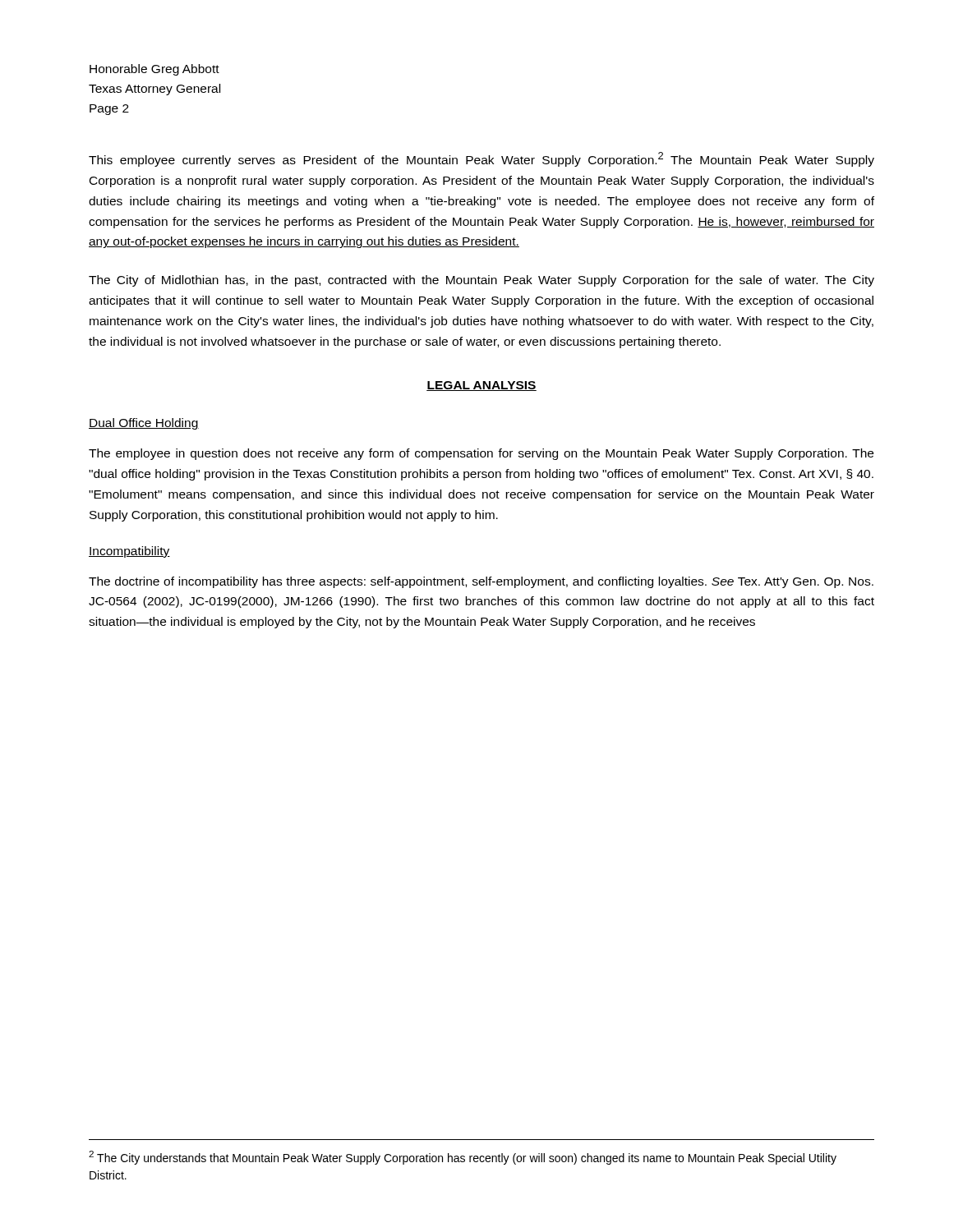Click the passage that begins "The City of Midlothian has, in the"
Image resolution: width=963 pixels, height=1232 pixels.
coord(482,310)
